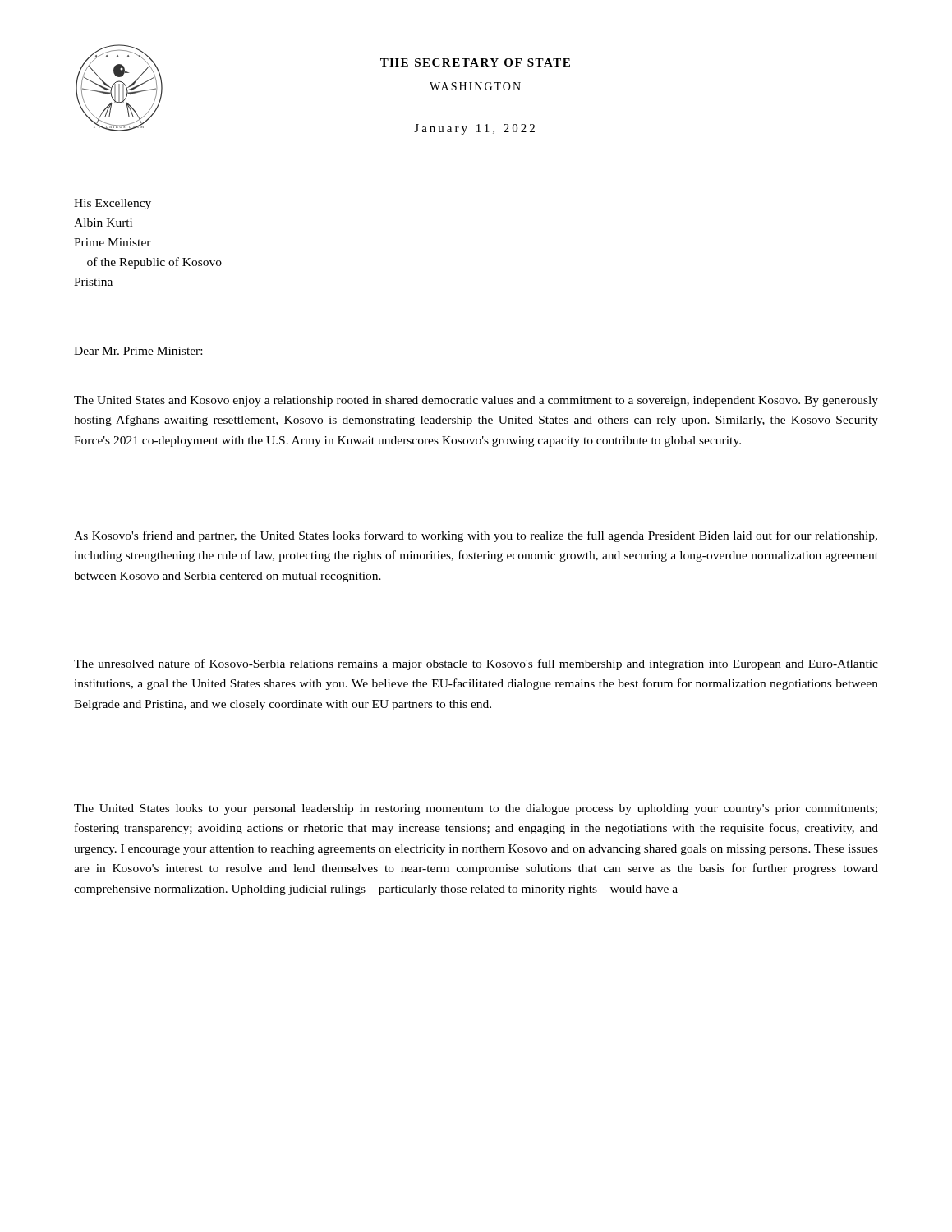This screenshot has height=1232, width=952.
Task: Select the text block containing "As Kosovo's friend and partner, the"
Action: coord(476,555)
